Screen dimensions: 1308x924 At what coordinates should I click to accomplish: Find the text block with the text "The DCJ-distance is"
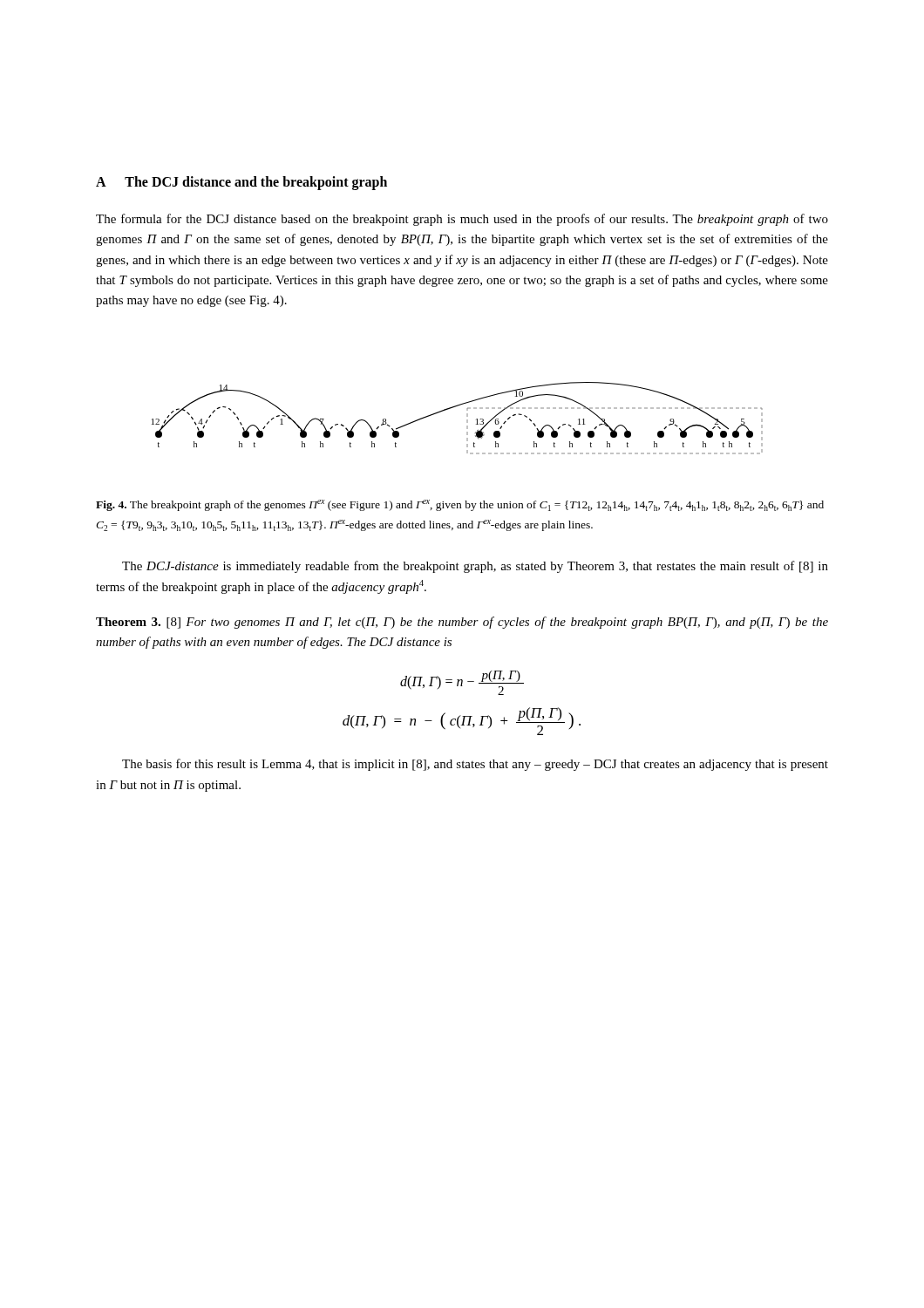(x=462, y=577)
